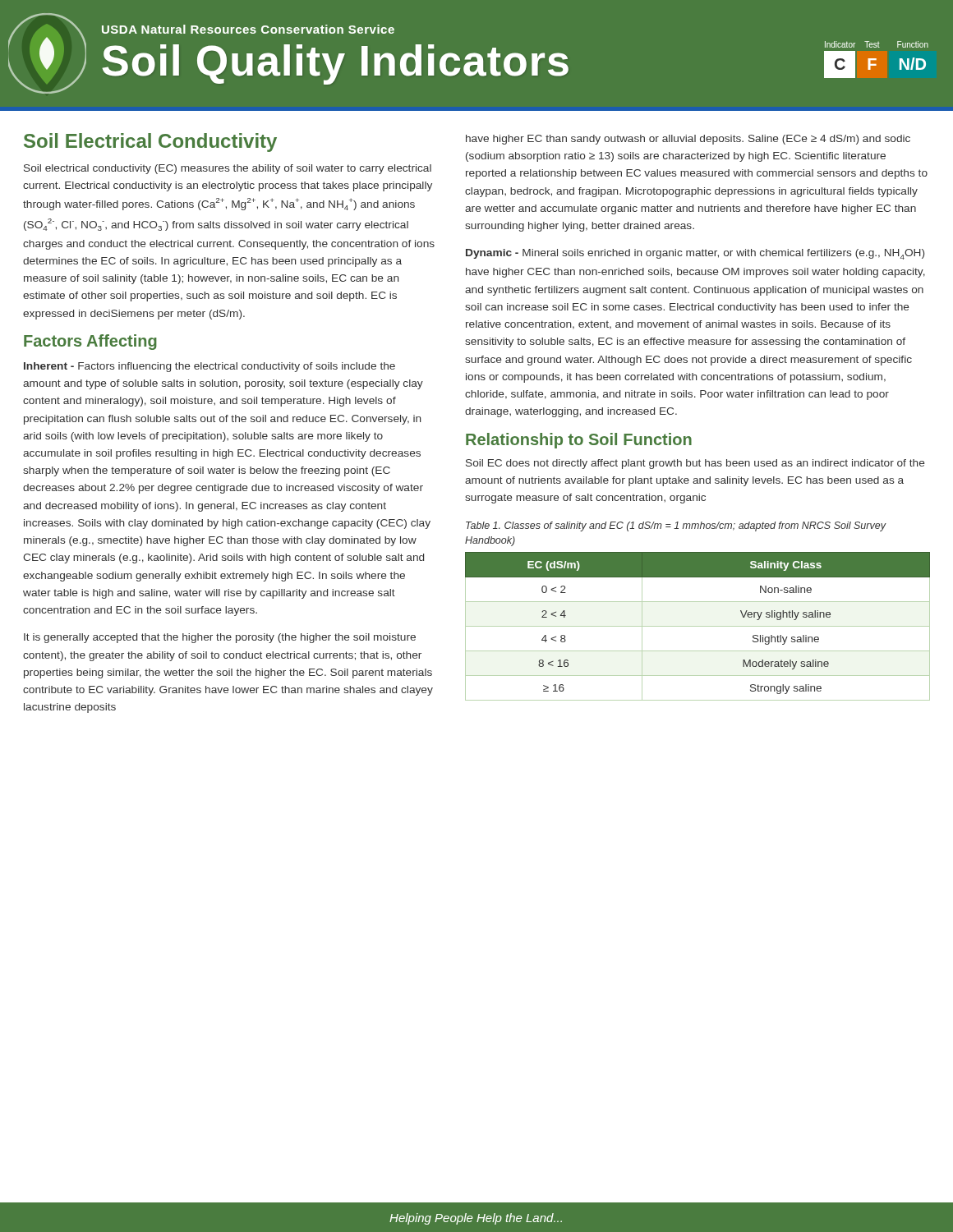The height and width of the screenshot is (1232, 953).
Task: Select the block starting "Dynamic - Mineral soils"
Action: tap(695, 332)
